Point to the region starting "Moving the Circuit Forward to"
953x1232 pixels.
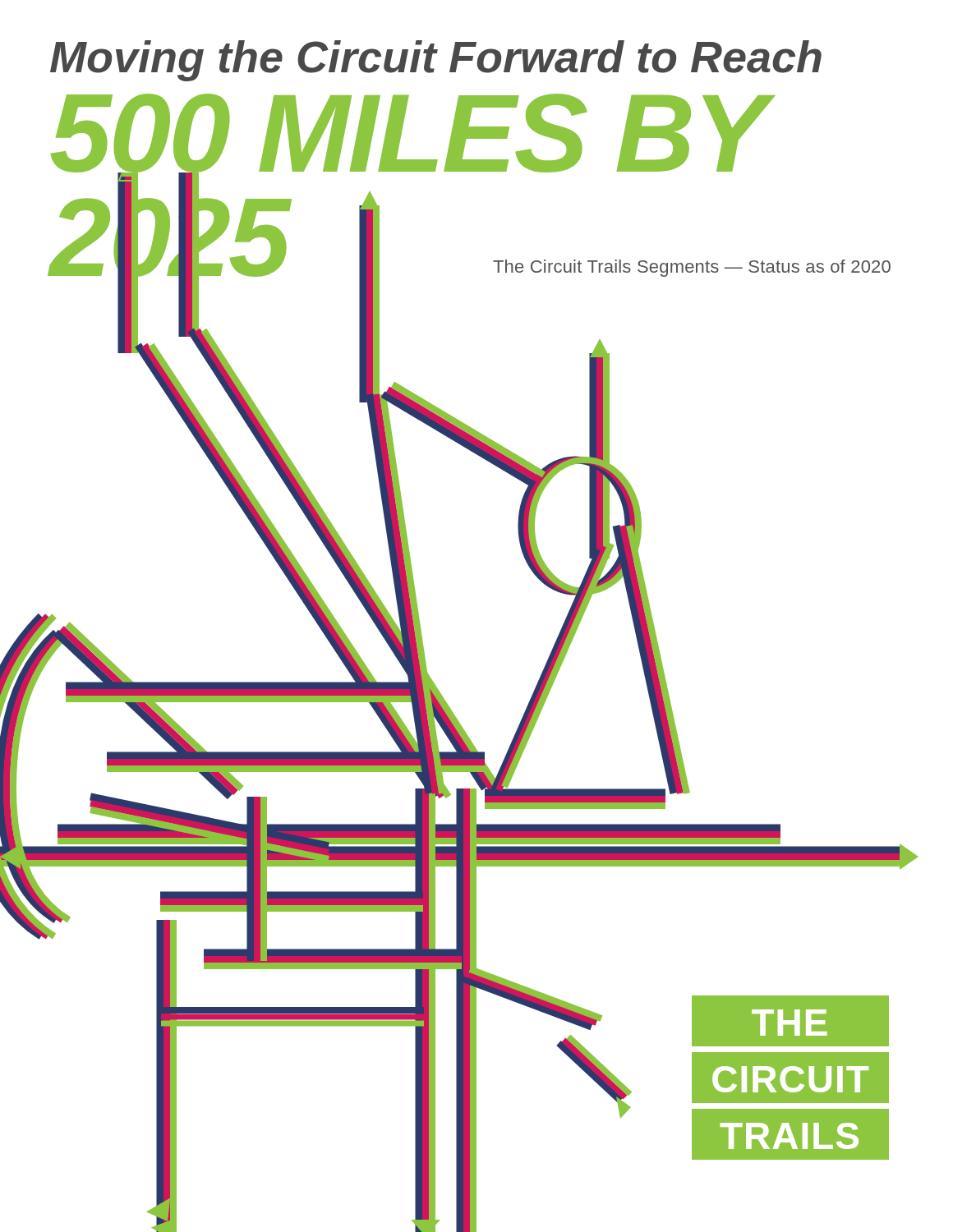point(476,161)
